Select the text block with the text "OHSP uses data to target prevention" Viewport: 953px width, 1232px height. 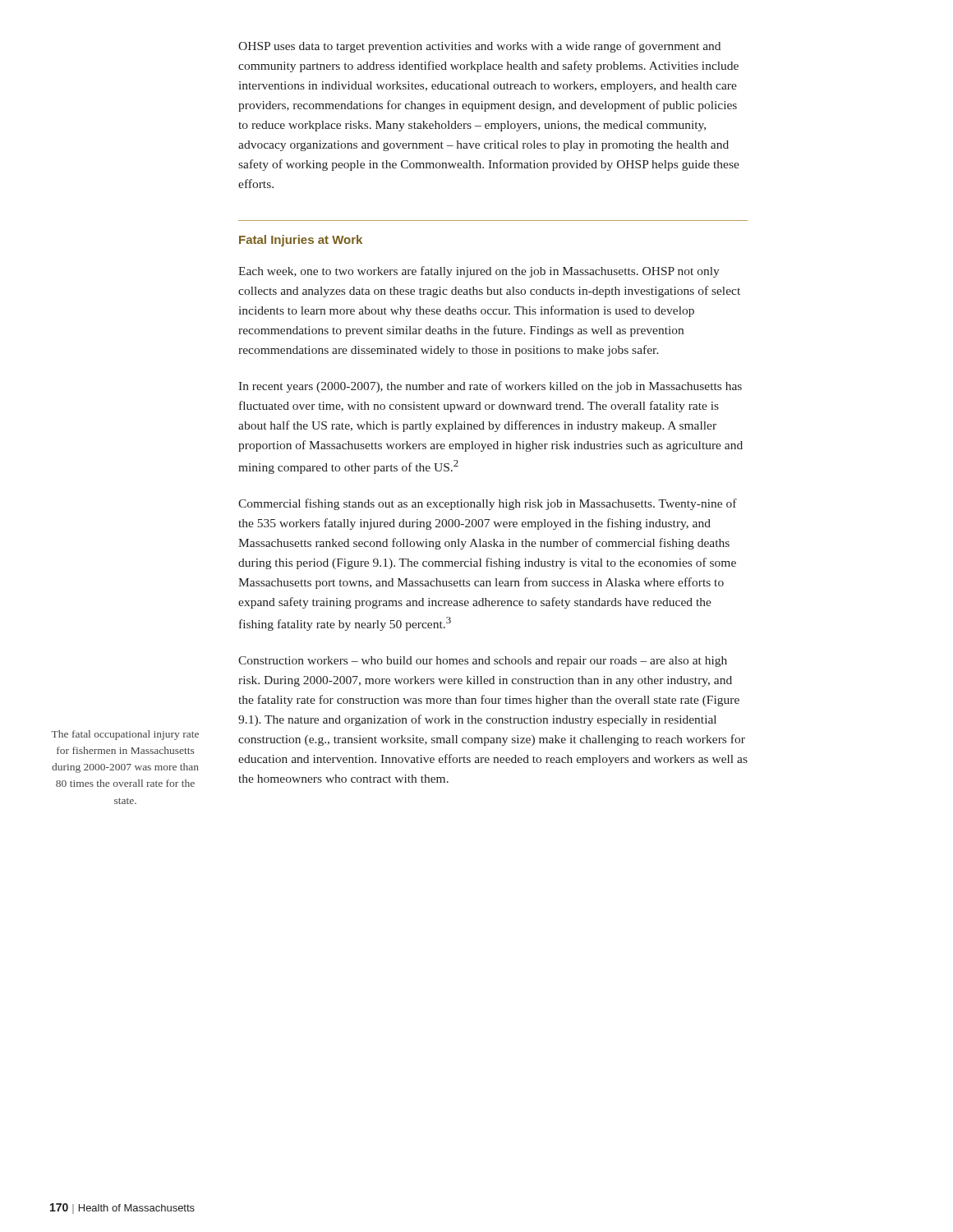tap(493, 115)
